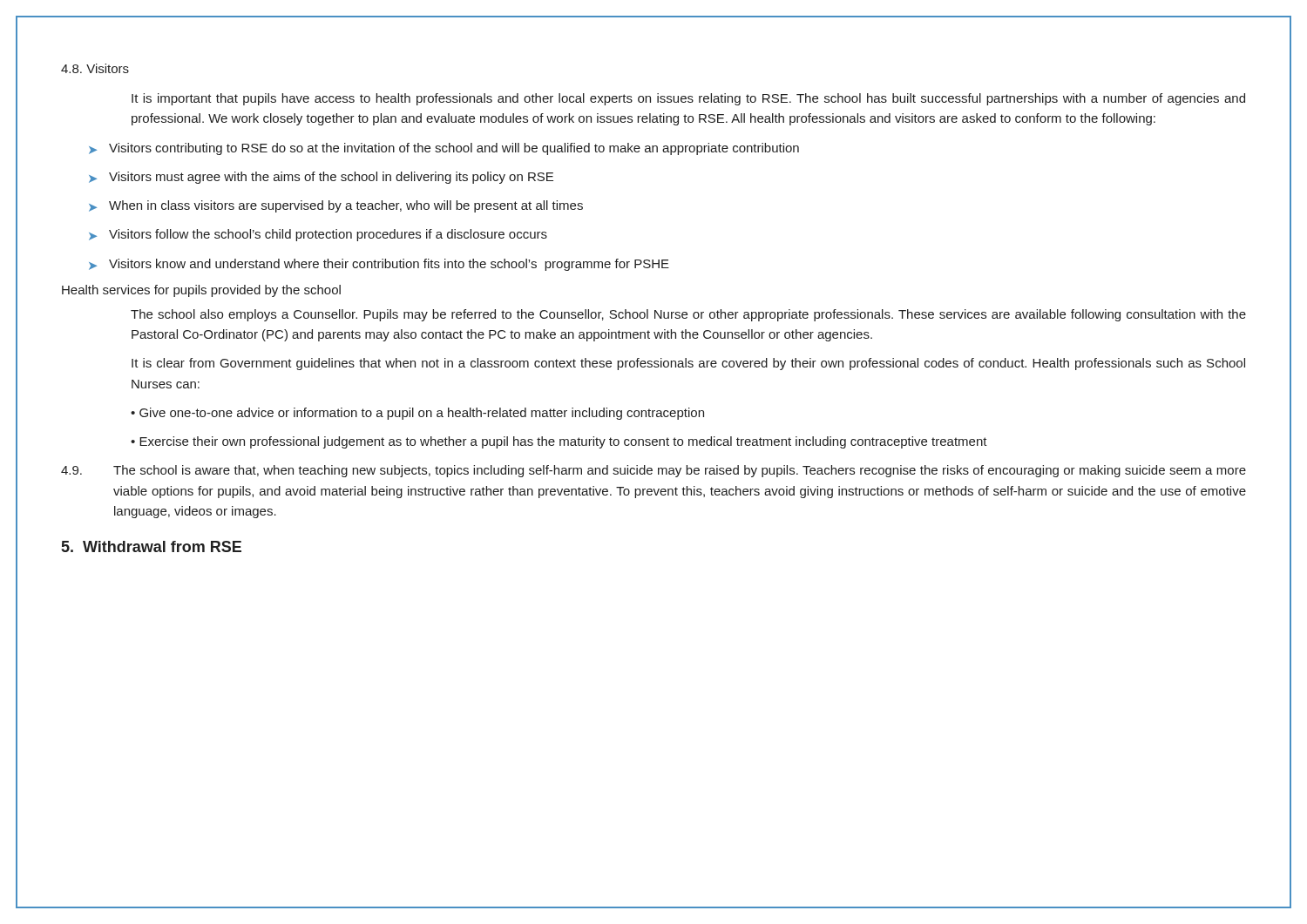This screenshot has height=924, width=1307.
Task: Click the passage that begins "➤ Visitors follow the school’s child protection"
Action: point(317,235)
